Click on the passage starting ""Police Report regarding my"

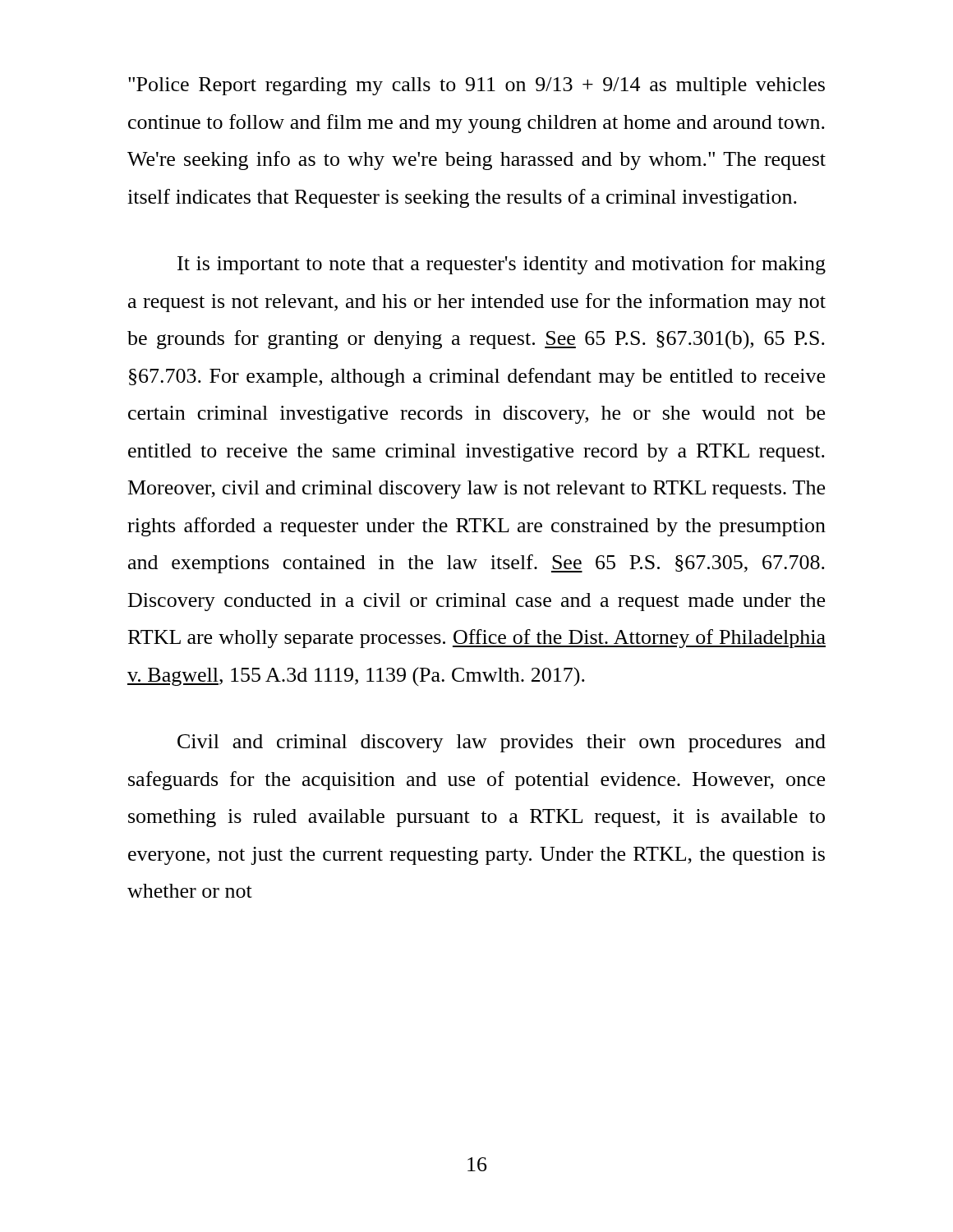476,140
